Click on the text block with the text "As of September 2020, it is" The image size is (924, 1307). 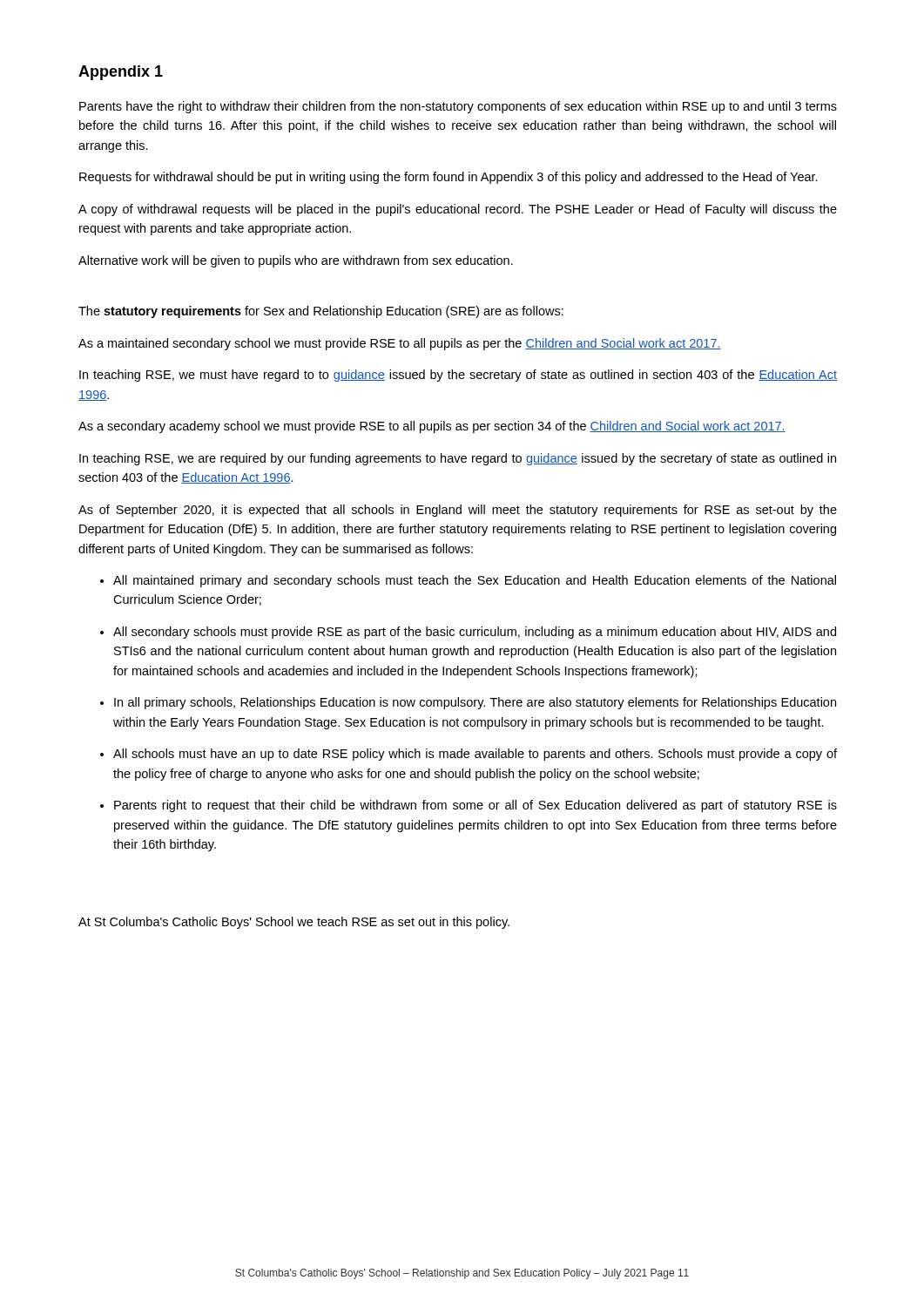(458, 529)
